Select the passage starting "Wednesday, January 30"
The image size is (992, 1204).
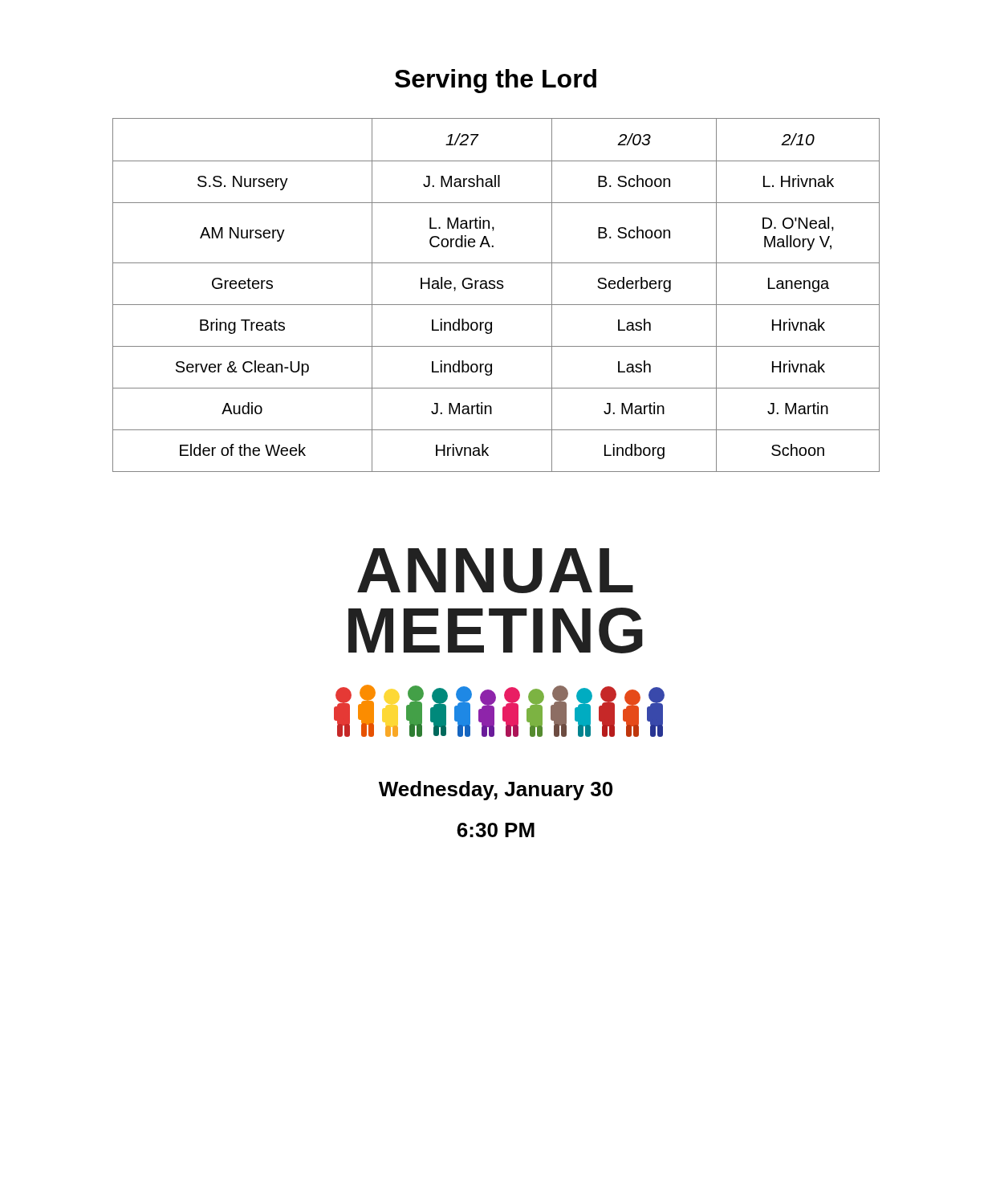496,789
